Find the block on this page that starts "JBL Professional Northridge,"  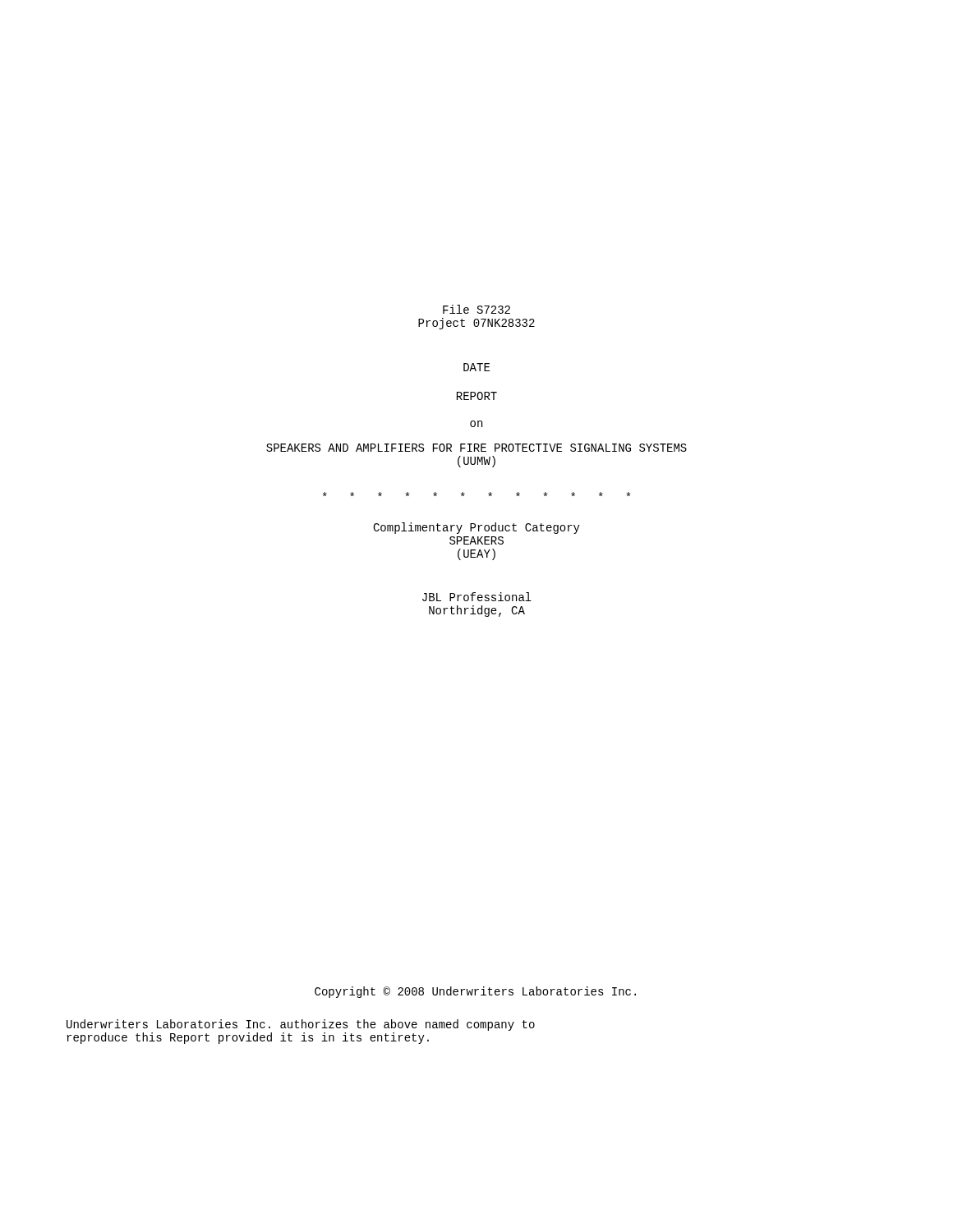pos(476,604)
